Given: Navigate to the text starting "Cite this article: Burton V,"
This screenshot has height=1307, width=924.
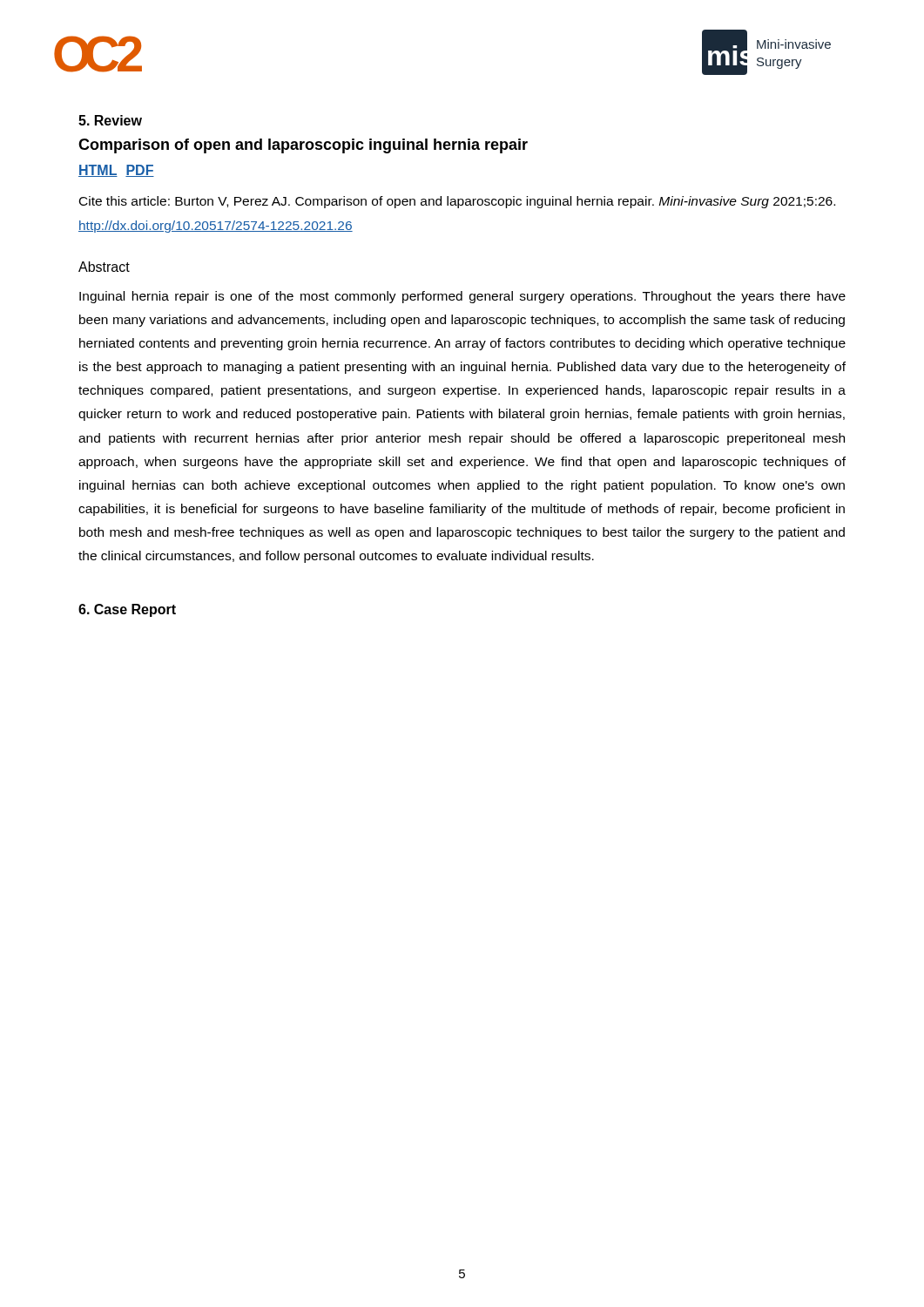Looking at the screenshot, I should (x=457, y=201).
